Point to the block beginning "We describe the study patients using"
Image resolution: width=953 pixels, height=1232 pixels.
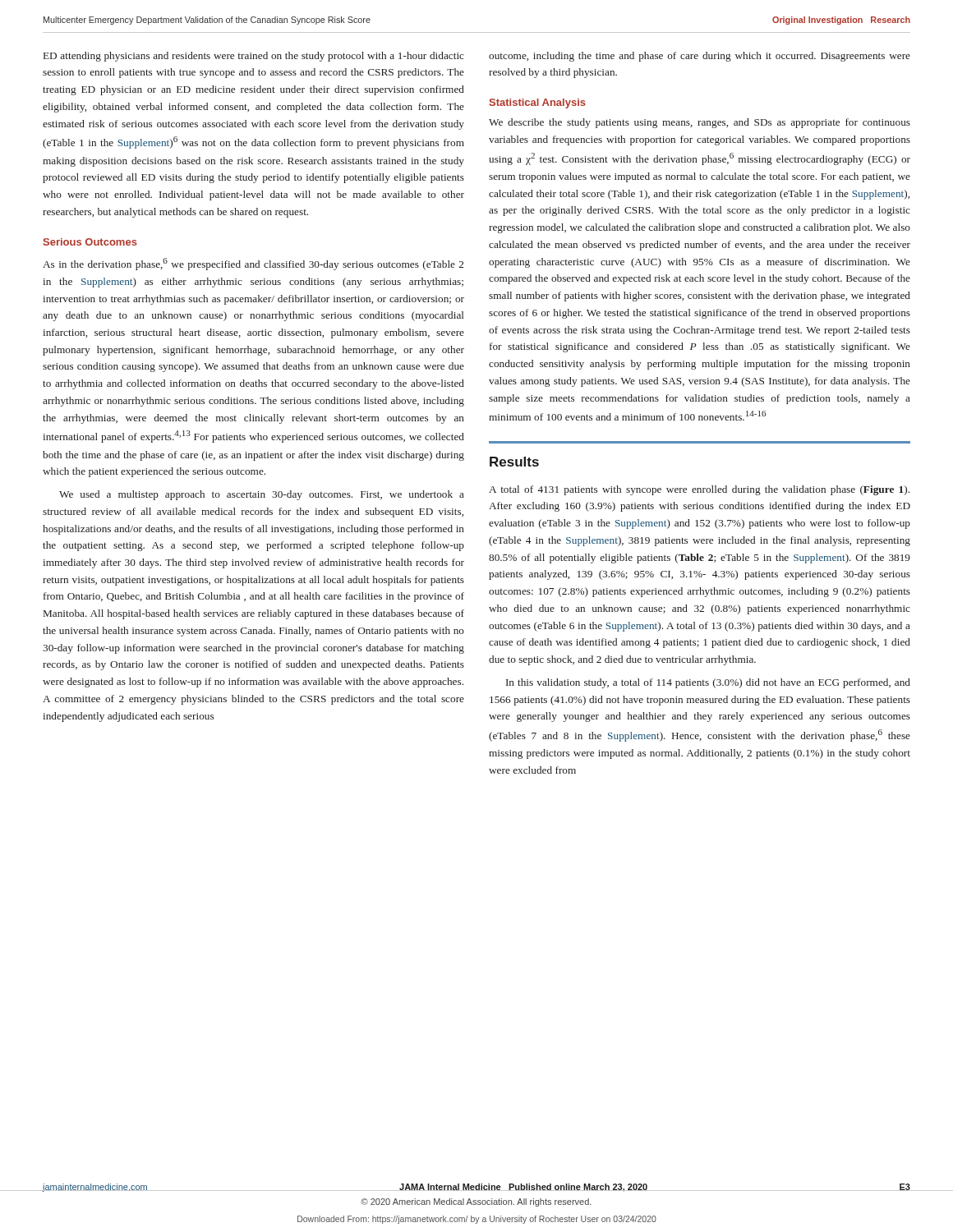(700, 271)
